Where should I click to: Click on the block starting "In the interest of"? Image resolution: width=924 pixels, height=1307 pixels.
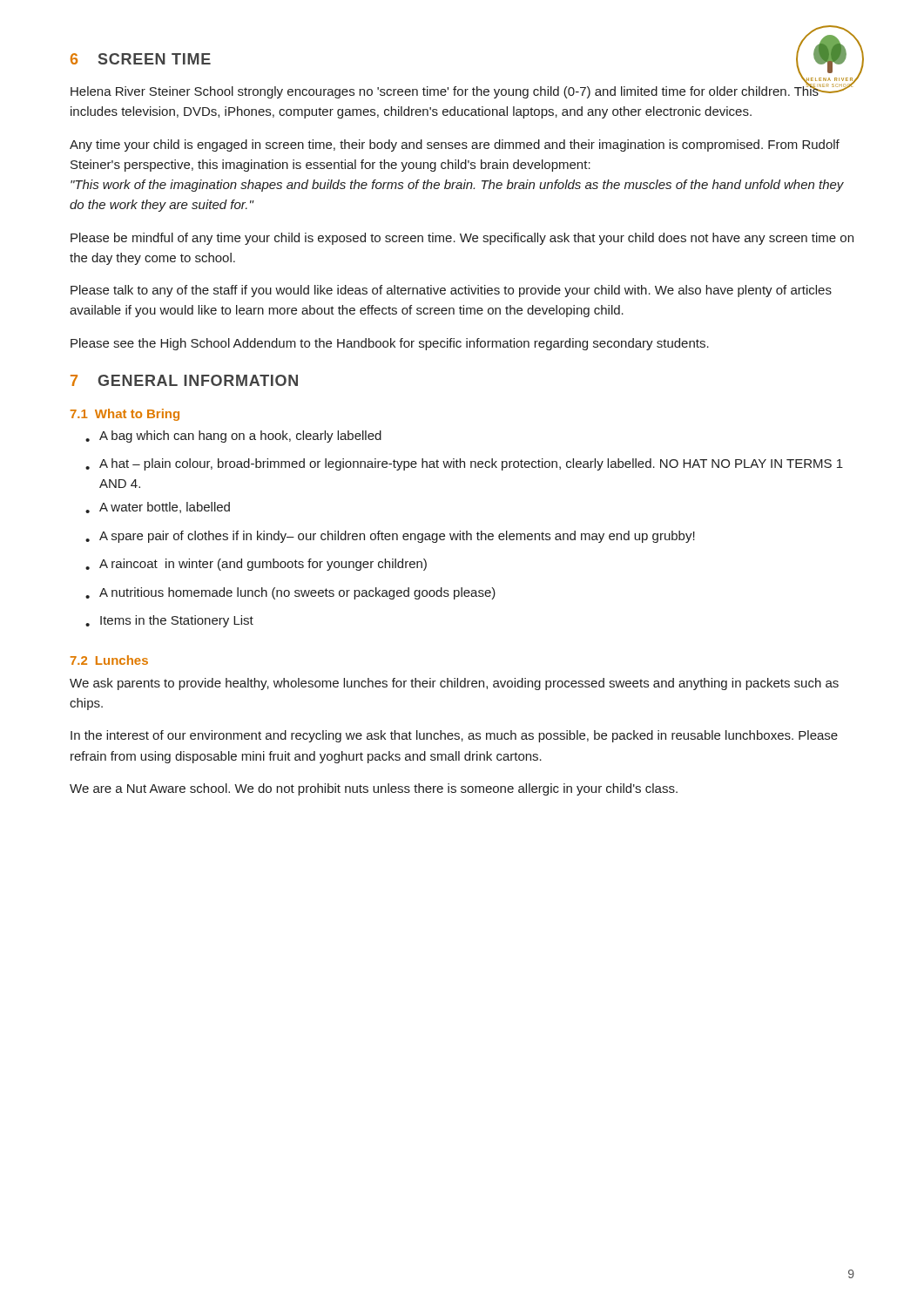[x=454, y=745]
